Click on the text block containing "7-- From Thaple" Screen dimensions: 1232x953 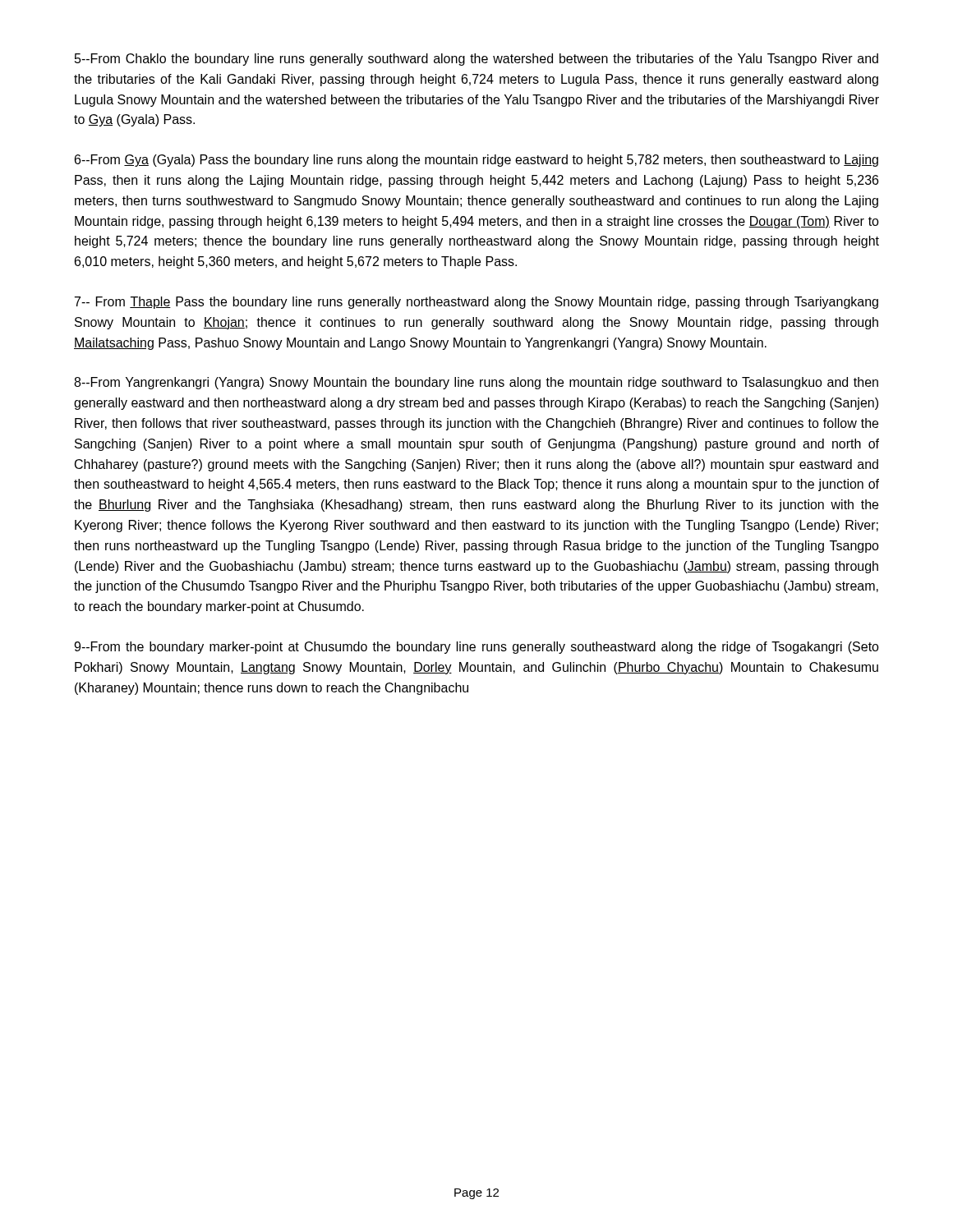[x=476, y=322]
